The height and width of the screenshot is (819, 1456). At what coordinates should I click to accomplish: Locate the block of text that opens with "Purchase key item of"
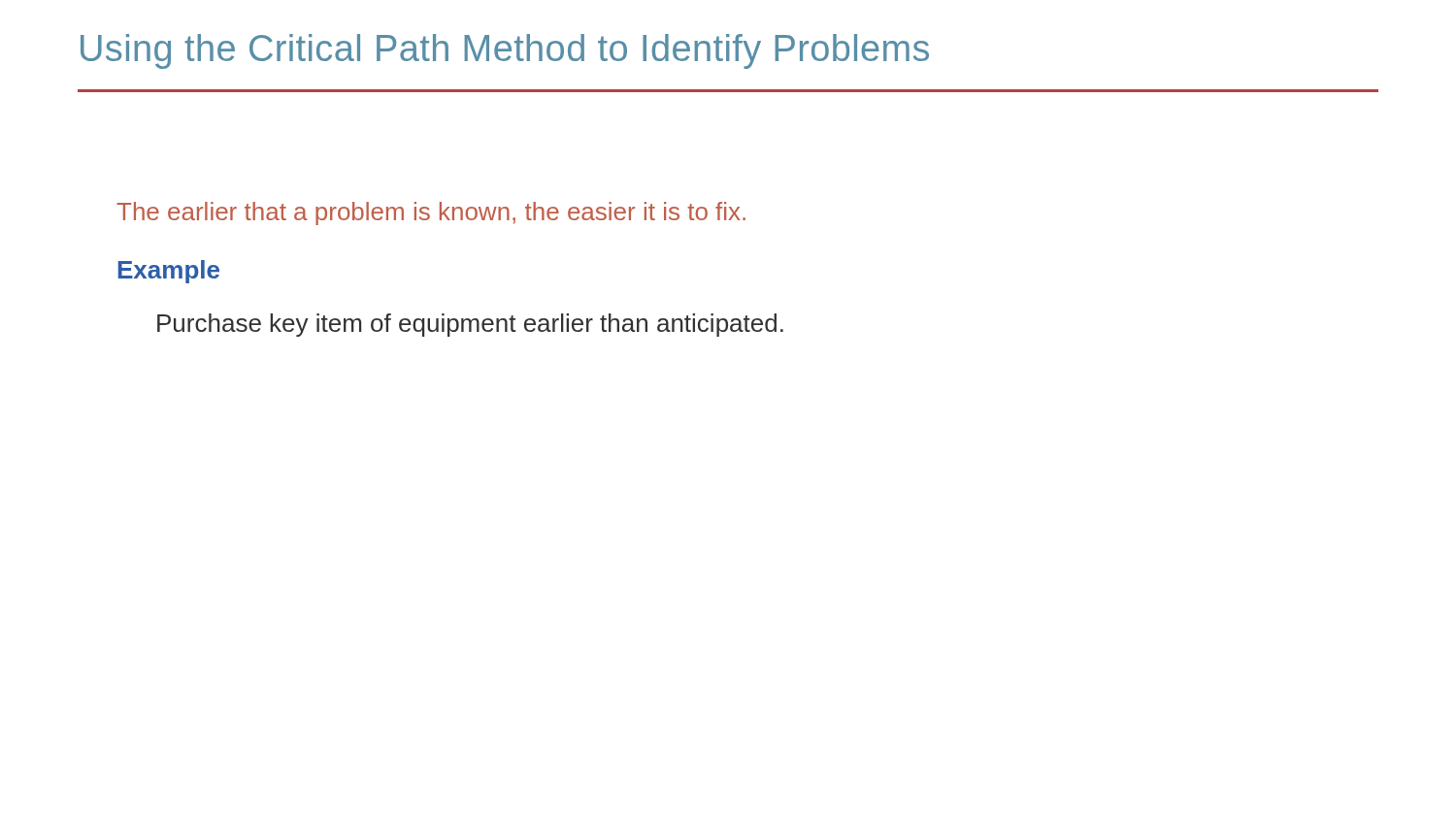(x=470, y=323)
